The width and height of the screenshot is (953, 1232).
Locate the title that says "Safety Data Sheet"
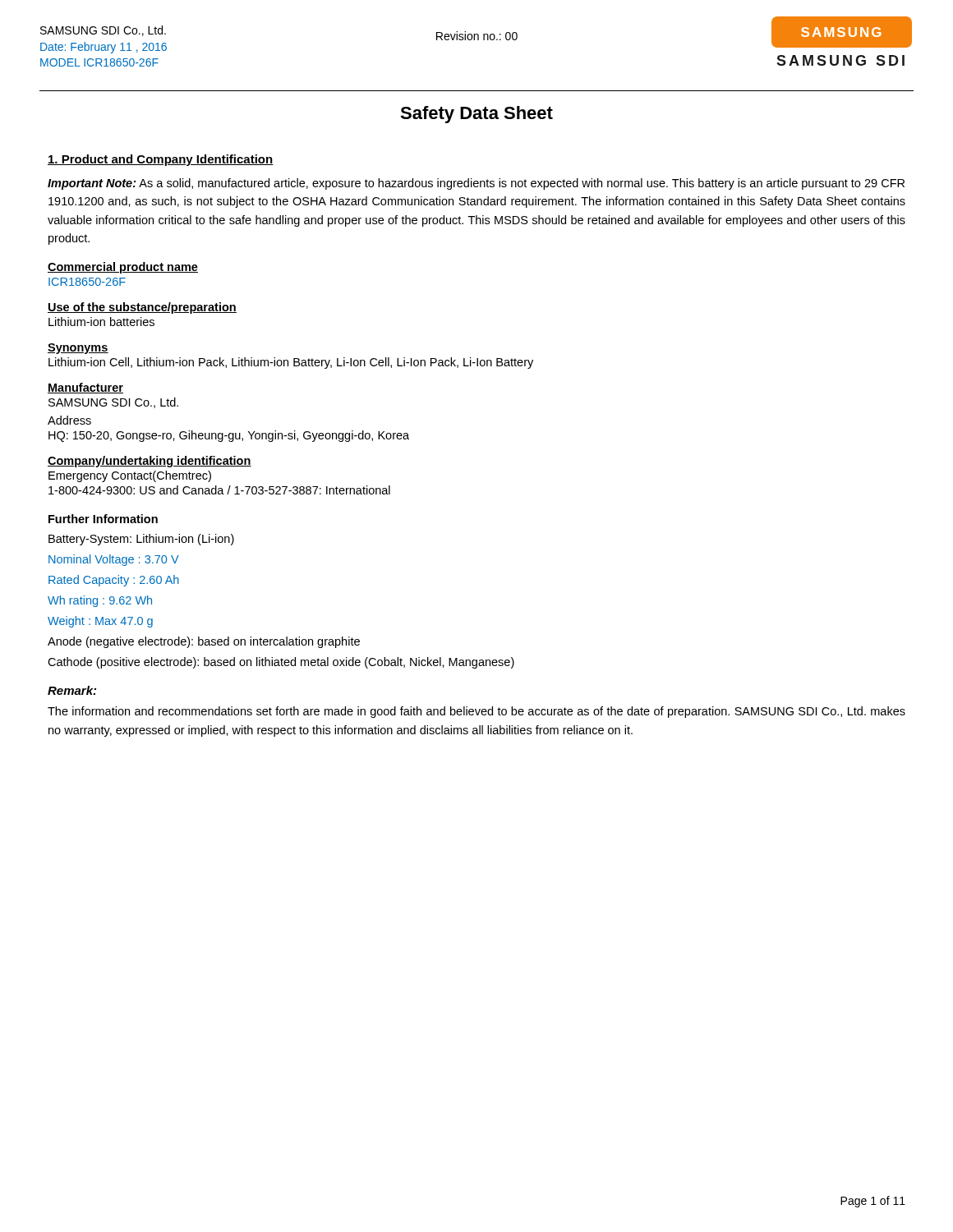(476, 113)
